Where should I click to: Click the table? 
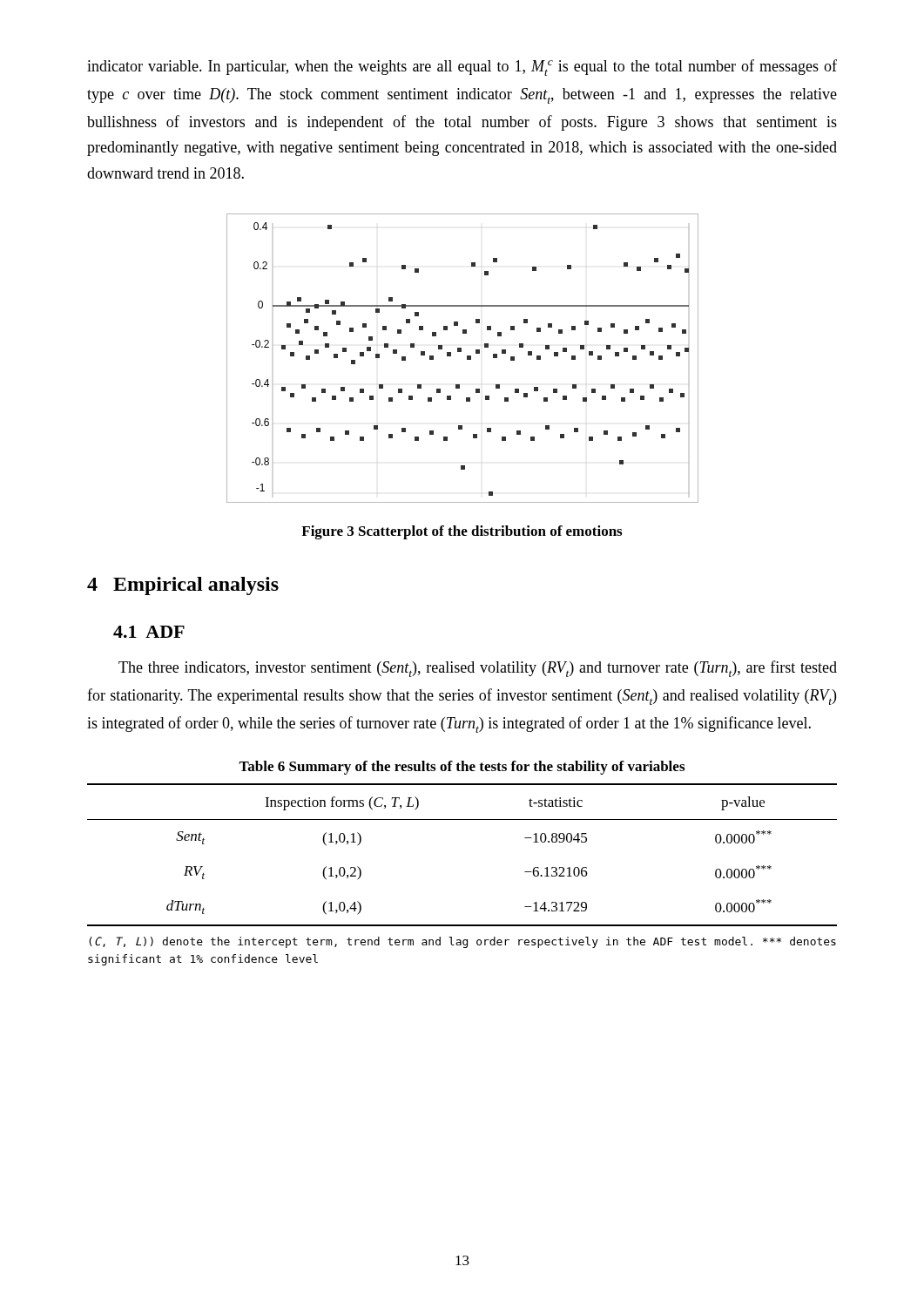[462, 855]
